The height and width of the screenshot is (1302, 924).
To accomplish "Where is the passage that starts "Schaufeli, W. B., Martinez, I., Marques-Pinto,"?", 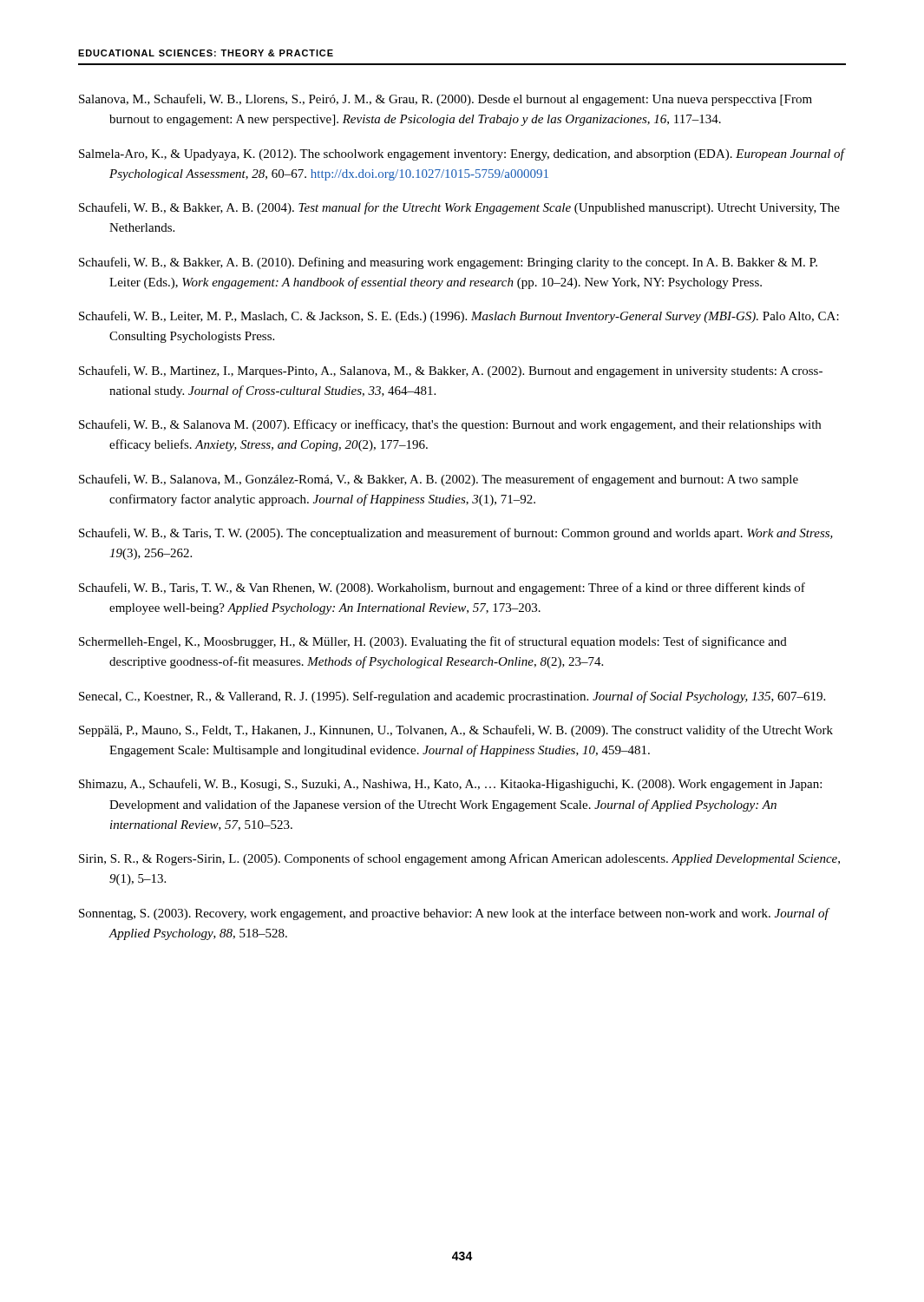I will 450,380.
